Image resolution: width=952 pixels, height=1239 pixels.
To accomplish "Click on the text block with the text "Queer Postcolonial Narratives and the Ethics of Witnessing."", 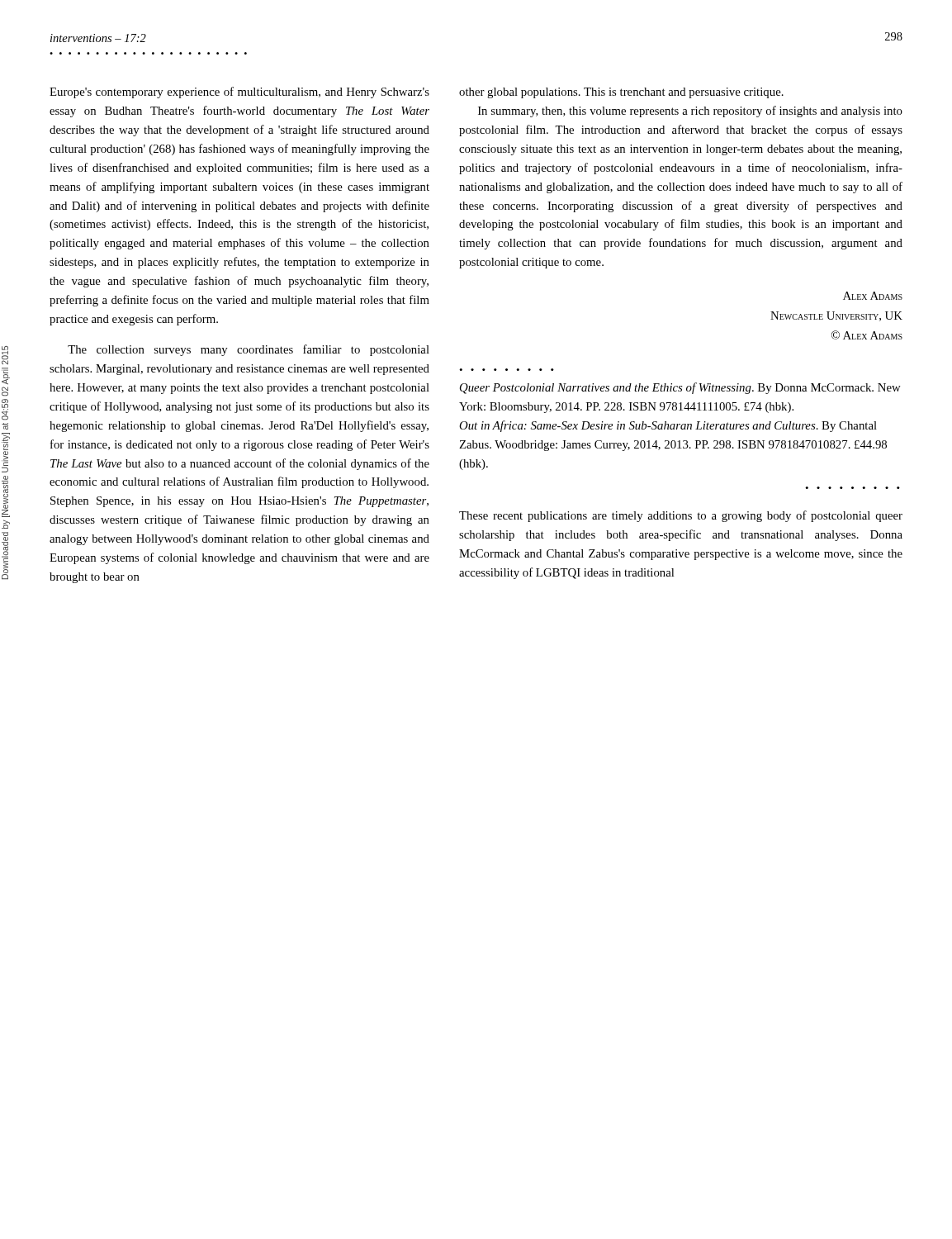I will [680, 425].
